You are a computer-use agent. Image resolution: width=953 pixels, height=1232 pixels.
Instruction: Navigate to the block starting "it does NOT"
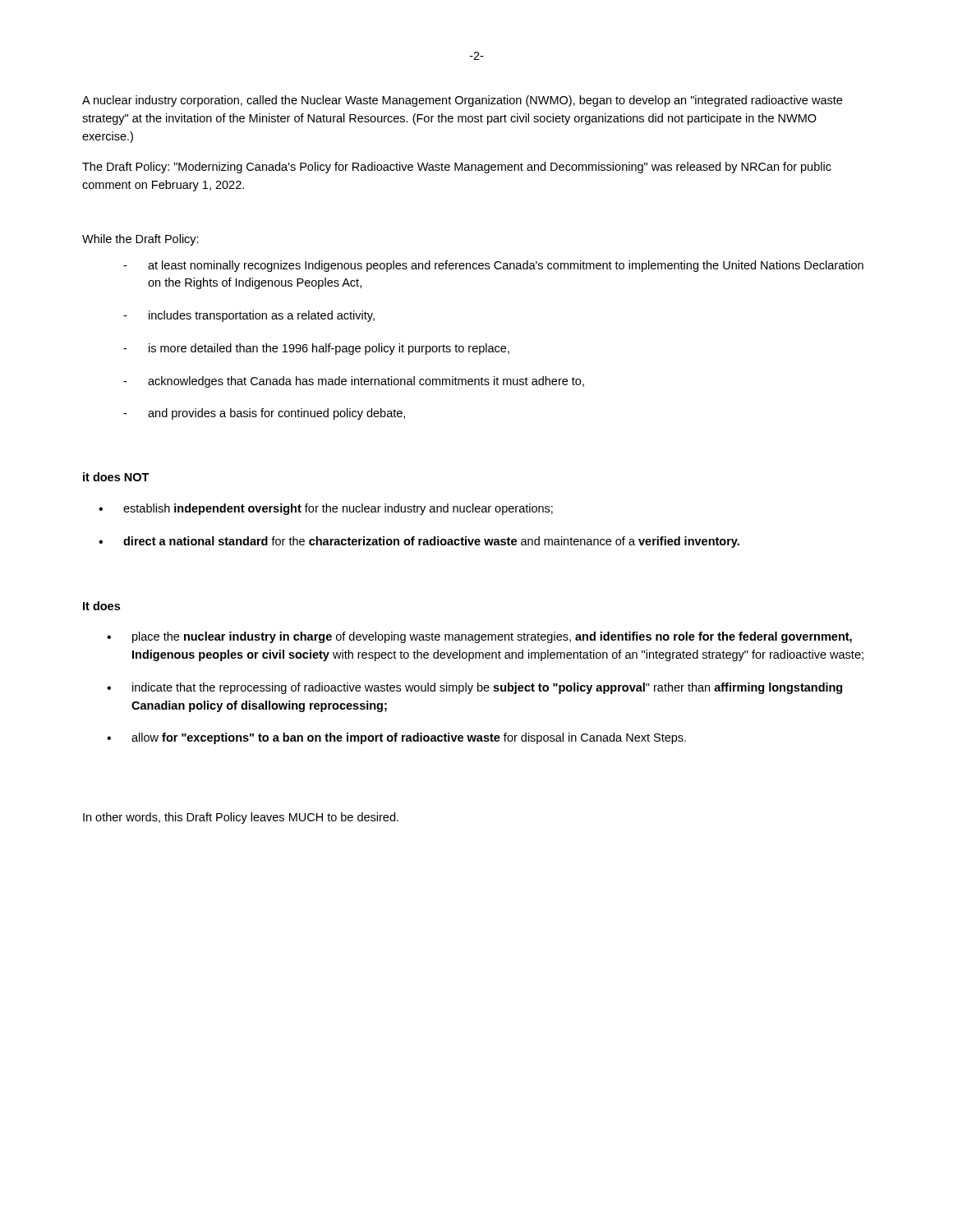point(116,477)
